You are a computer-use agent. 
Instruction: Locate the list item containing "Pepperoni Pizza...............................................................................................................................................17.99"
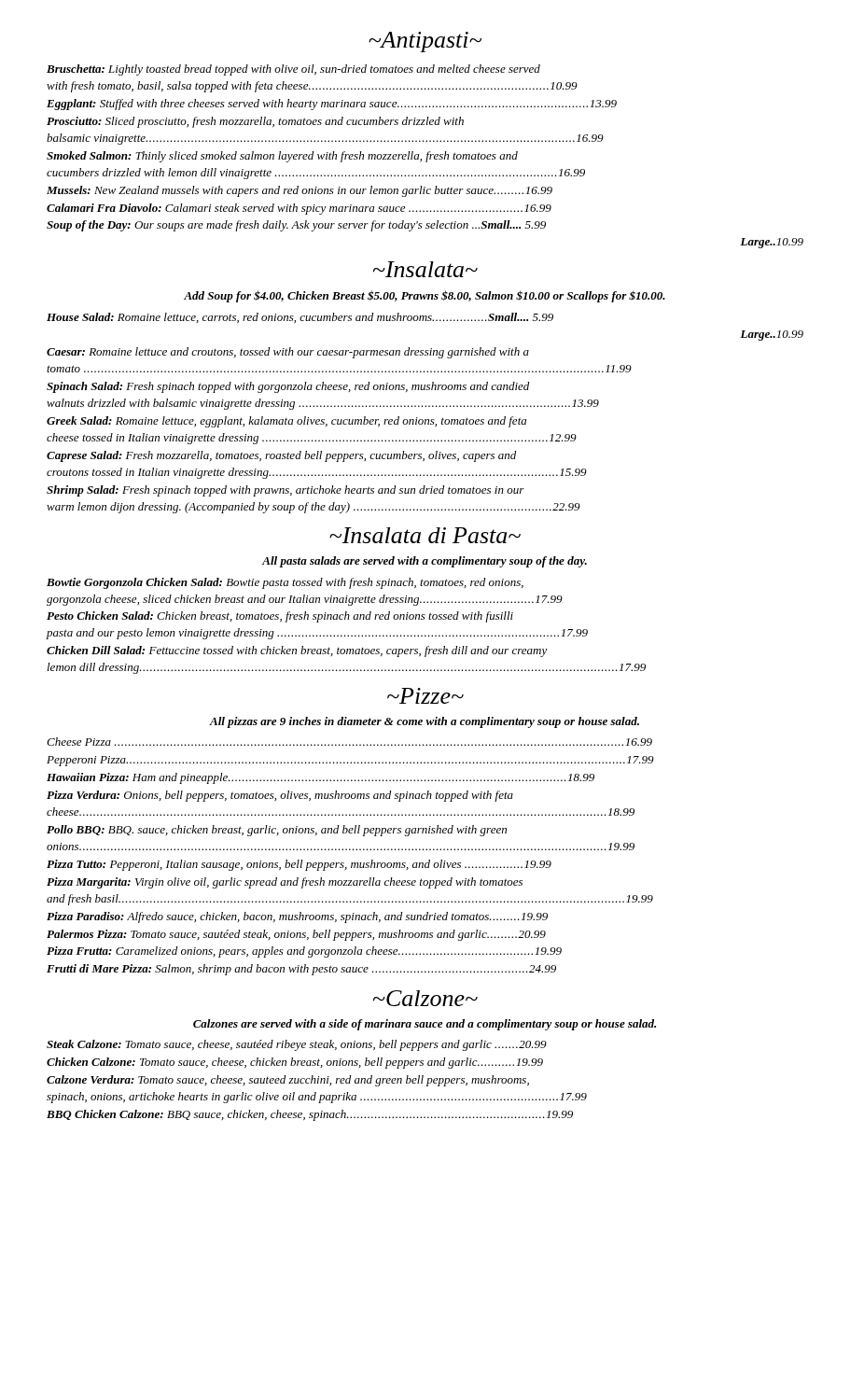[x=350, y=759]
